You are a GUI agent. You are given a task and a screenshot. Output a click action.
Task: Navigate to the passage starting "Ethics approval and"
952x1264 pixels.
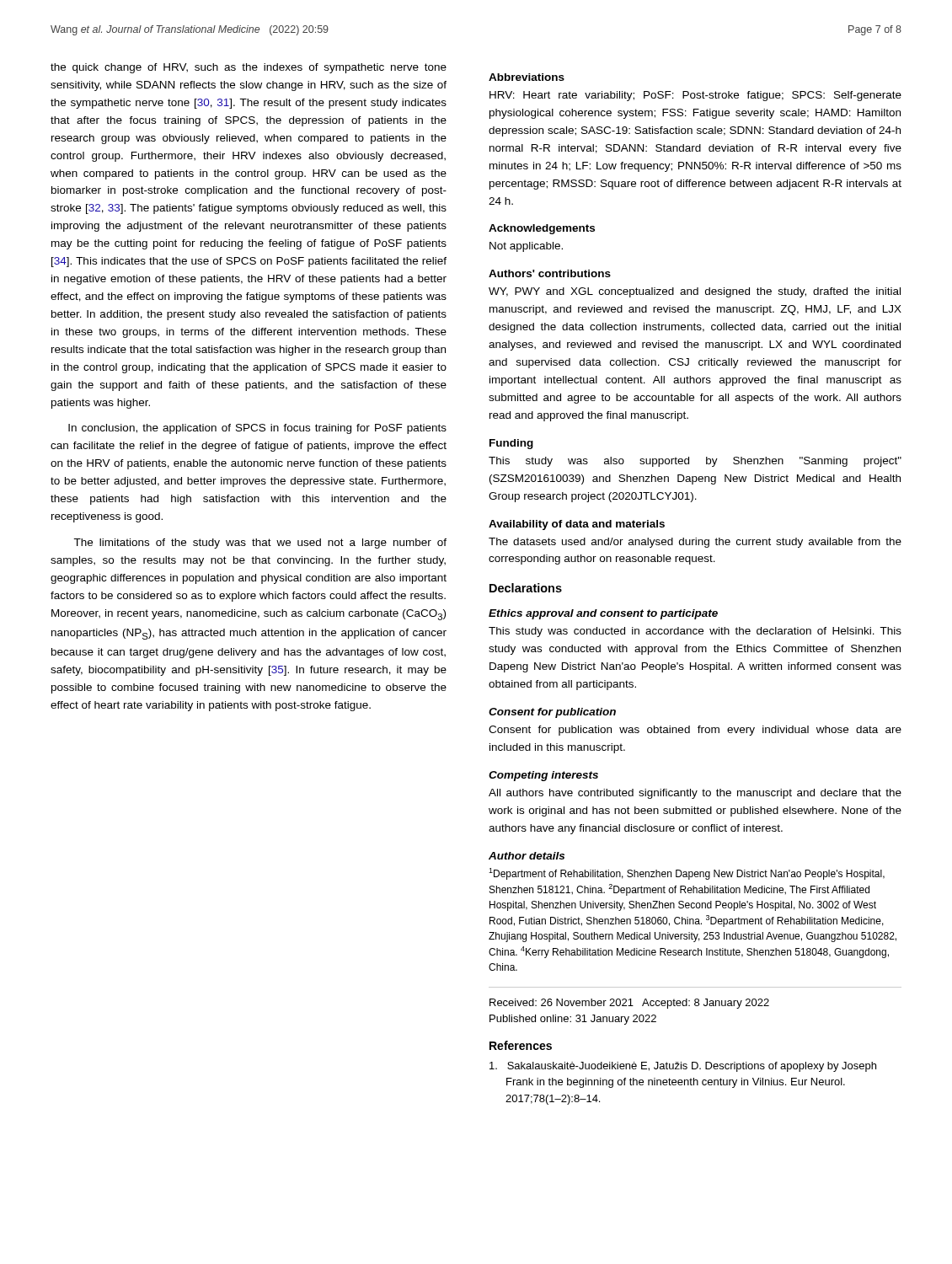pyautogui.click(x=603, y=613)
